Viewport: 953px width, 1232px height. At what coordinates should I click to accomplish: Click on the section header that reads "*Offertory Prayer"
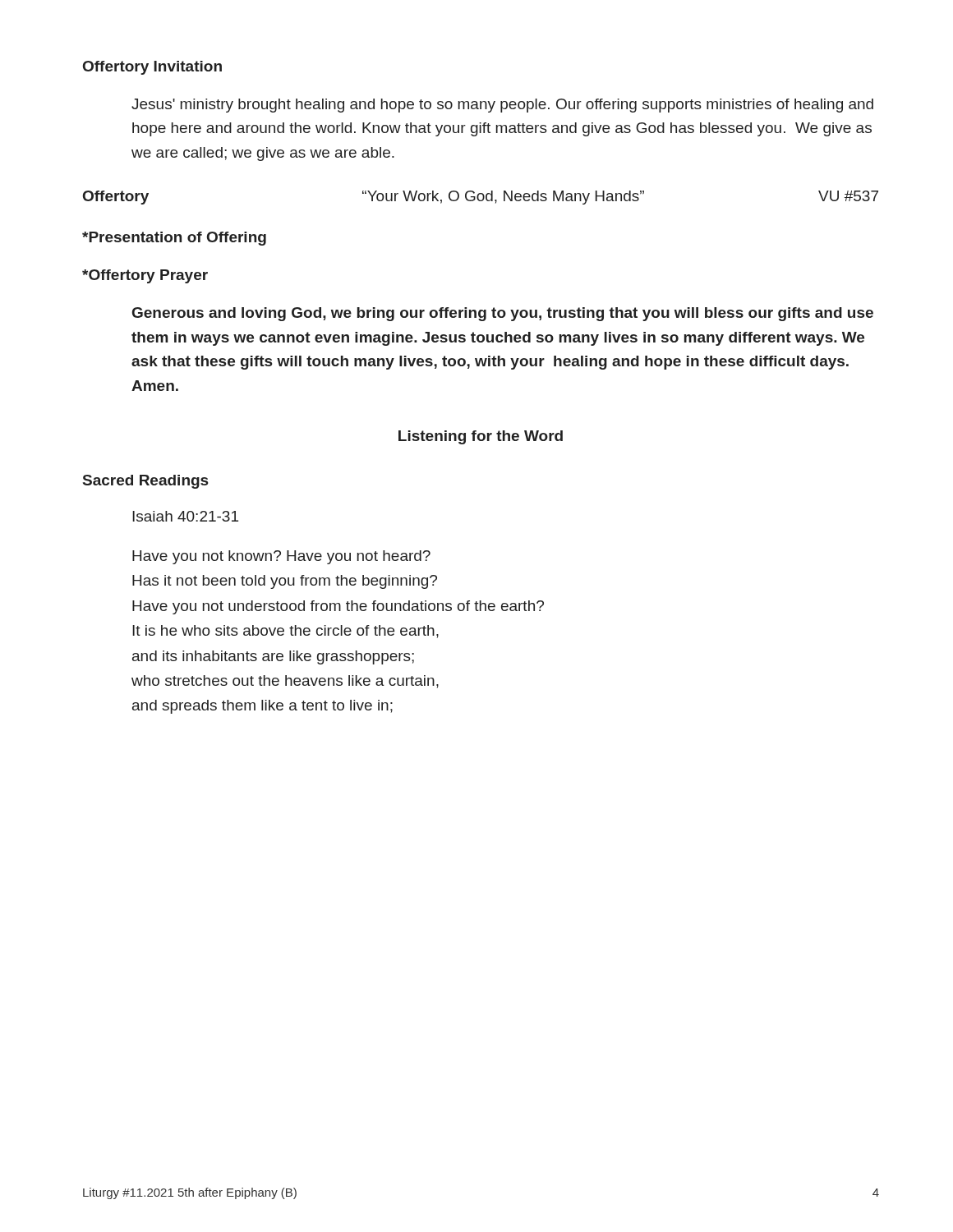click(145, 275)
